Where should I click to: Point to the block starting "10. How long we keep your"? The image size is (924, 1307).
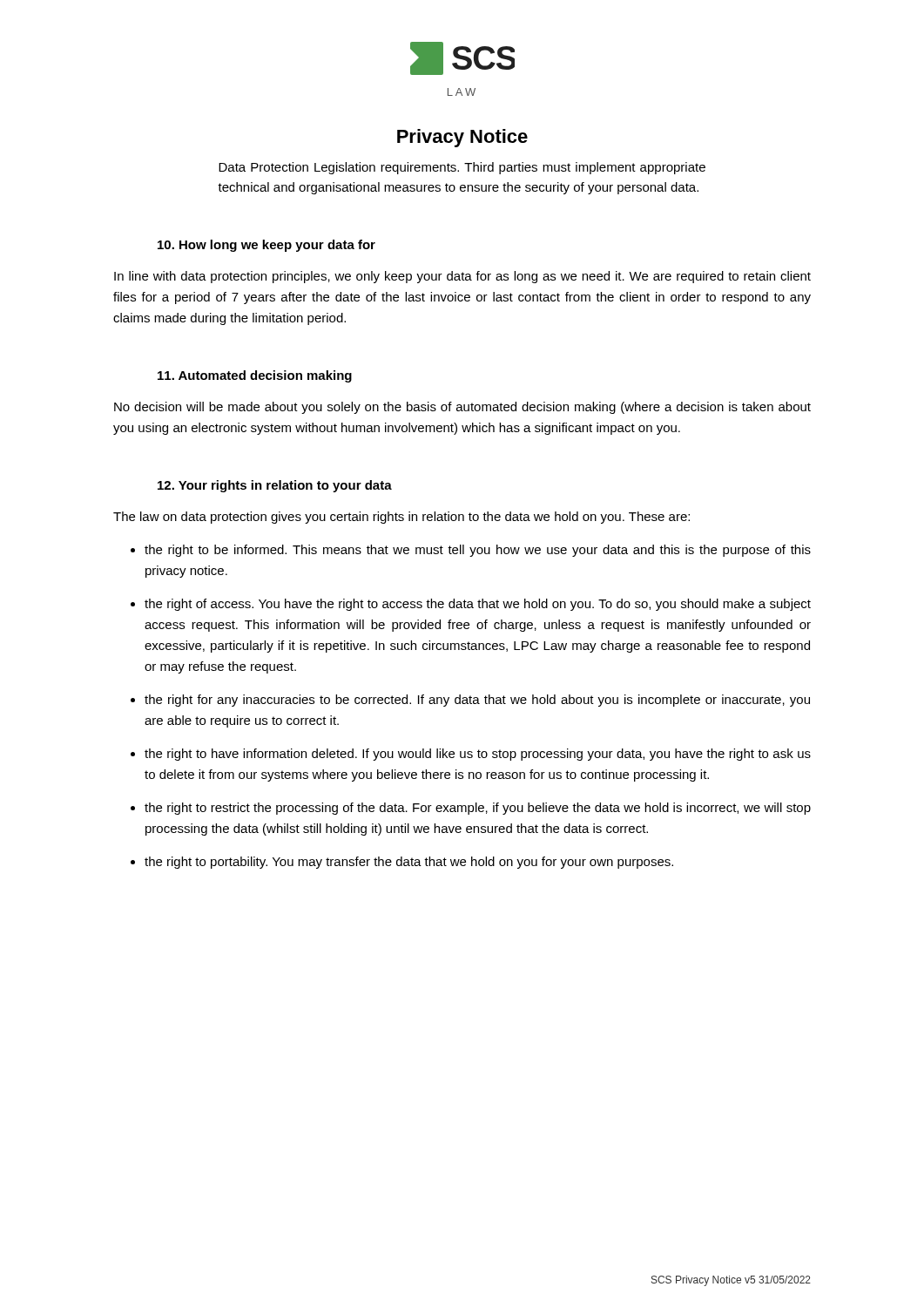(266, 244)
